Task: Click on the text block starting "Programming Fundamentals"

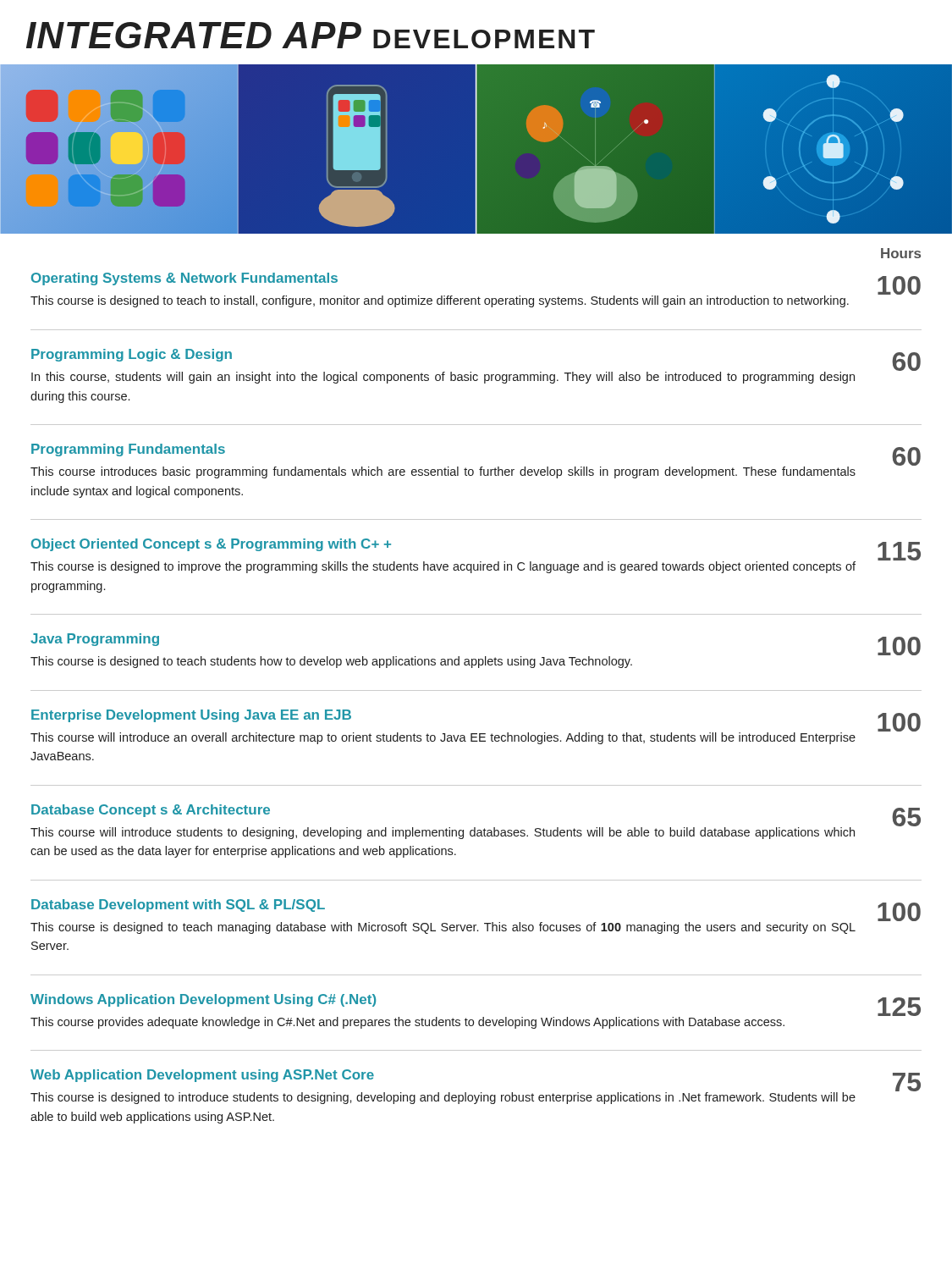Action: [128, 449]
